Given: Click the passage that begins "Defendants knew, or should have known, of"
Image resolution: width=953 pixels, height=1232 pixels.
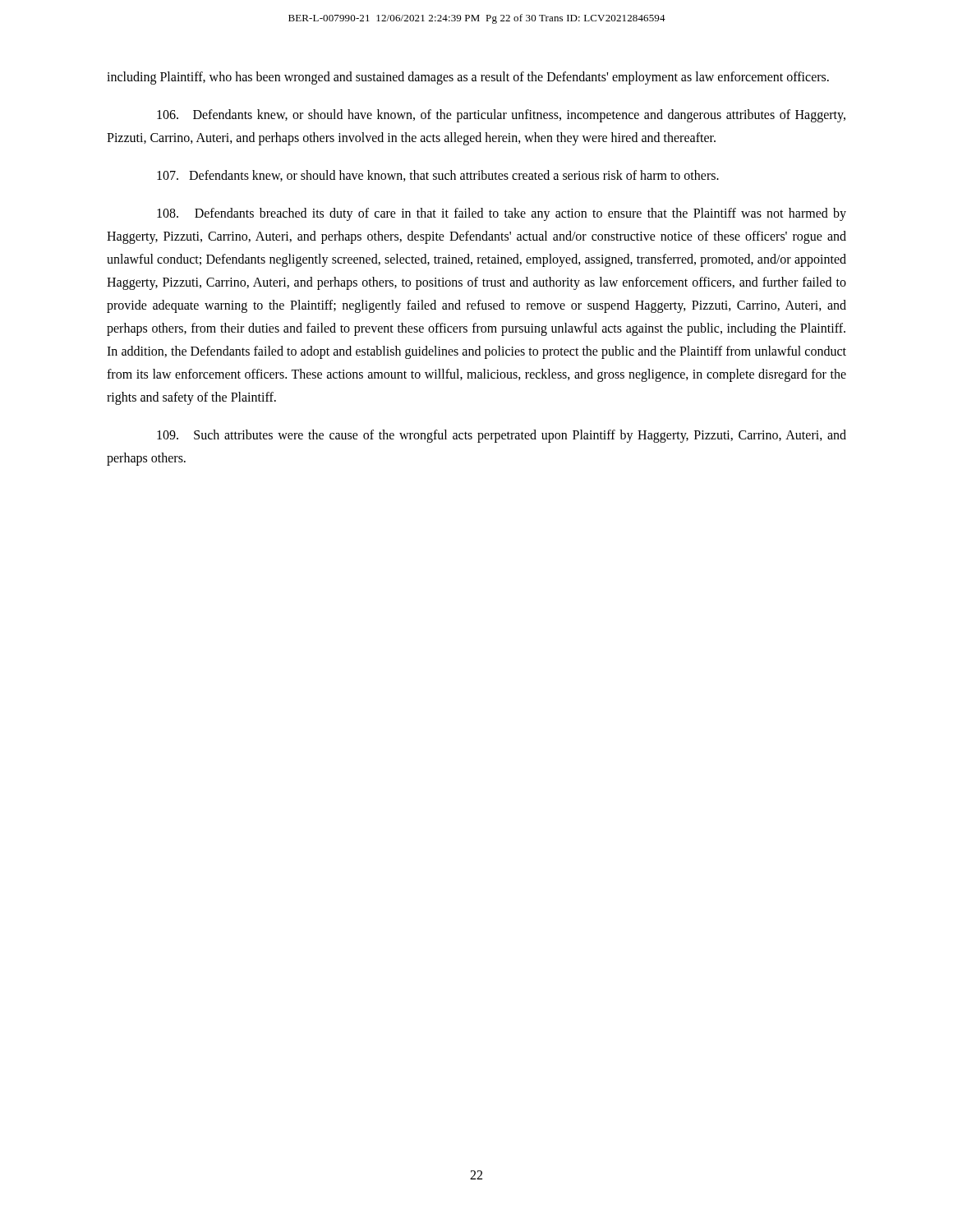Looking at the screenshot, I should (476, 126).
